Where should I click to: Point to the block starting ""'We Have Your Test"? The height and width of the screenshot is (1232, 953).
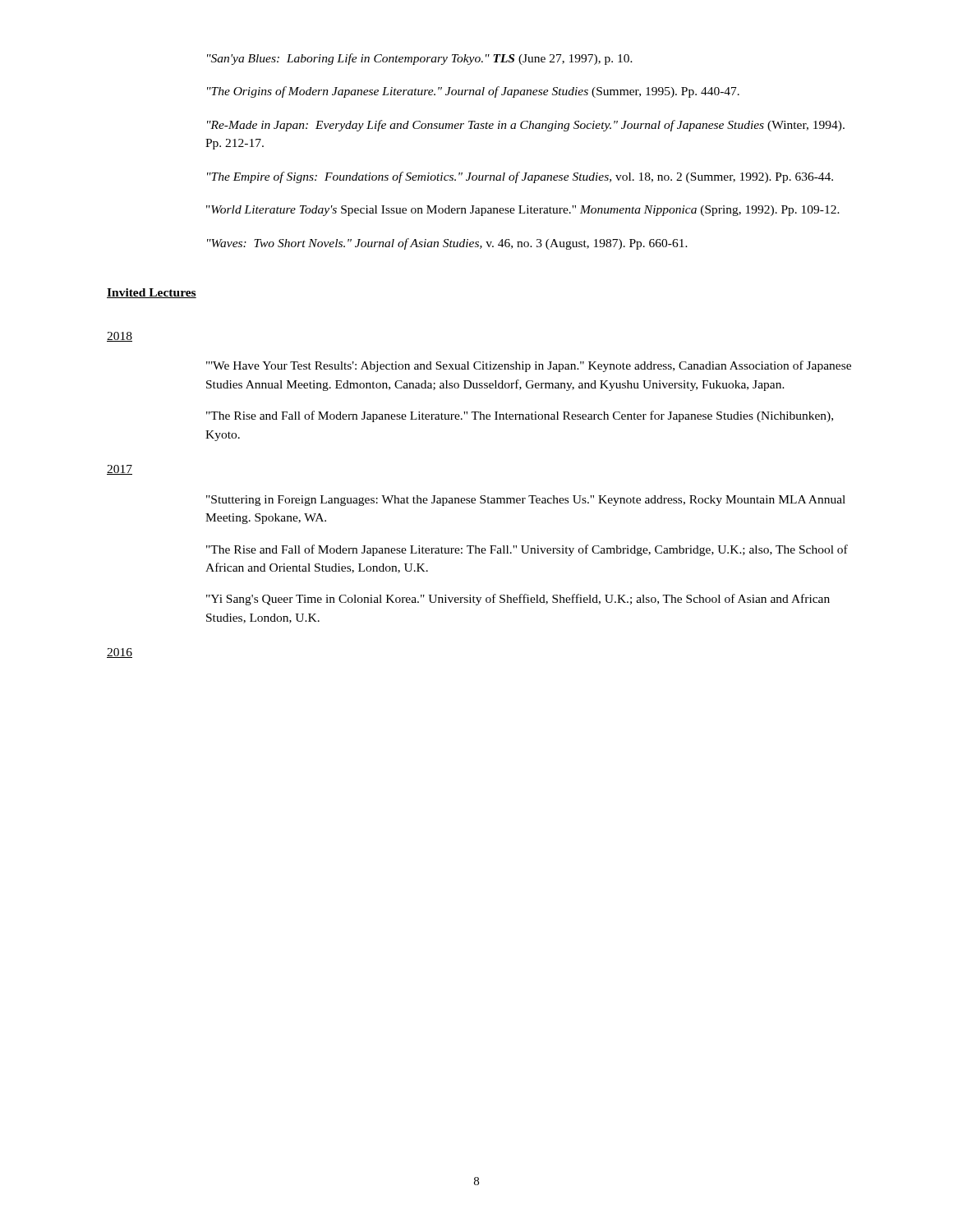tap(534, 375)
